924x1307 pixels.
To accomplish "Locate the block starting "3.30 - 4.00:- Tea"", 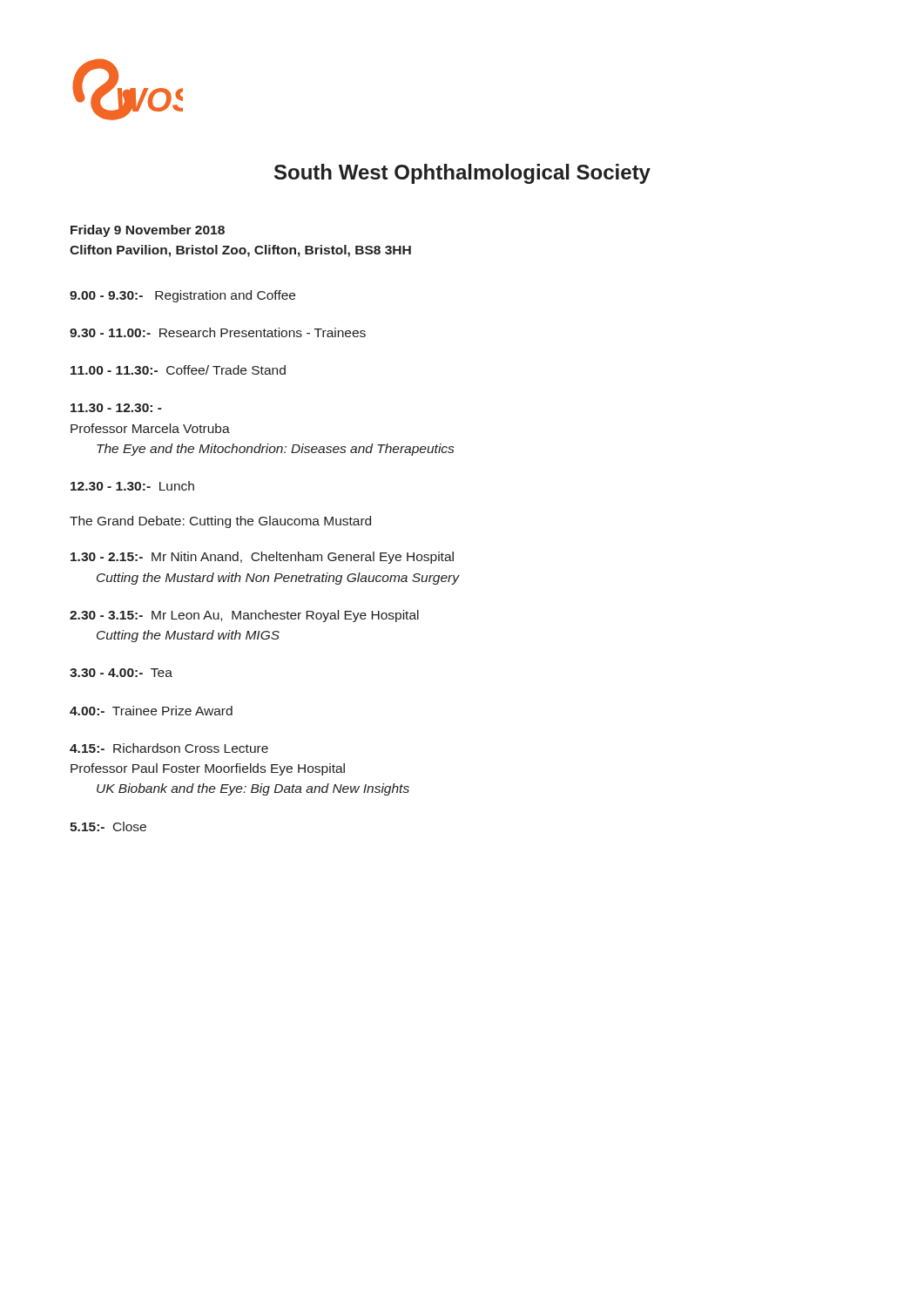I will (121, 672).
